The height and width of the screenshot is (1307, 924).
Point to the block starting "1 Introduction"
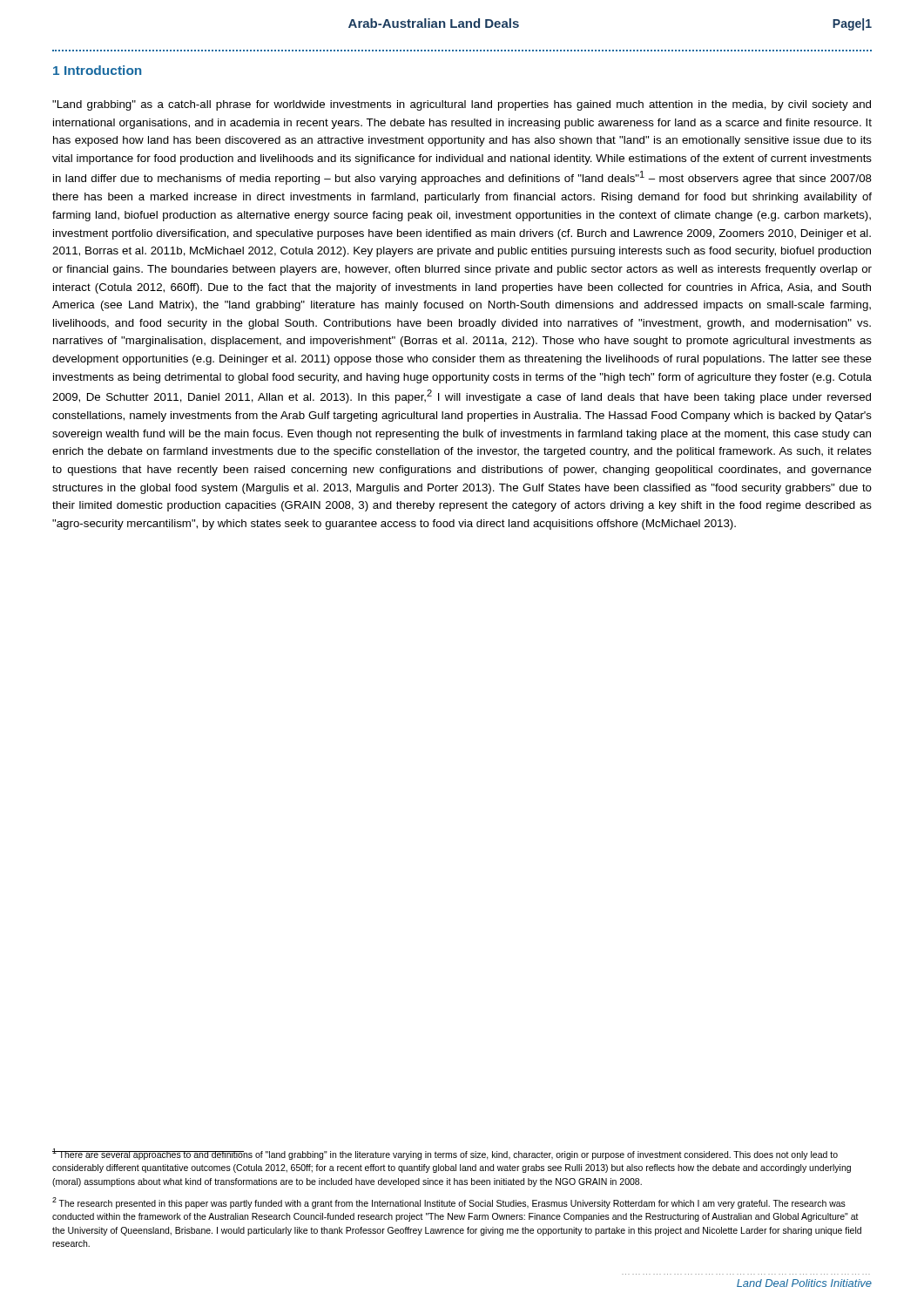(97, 70)
